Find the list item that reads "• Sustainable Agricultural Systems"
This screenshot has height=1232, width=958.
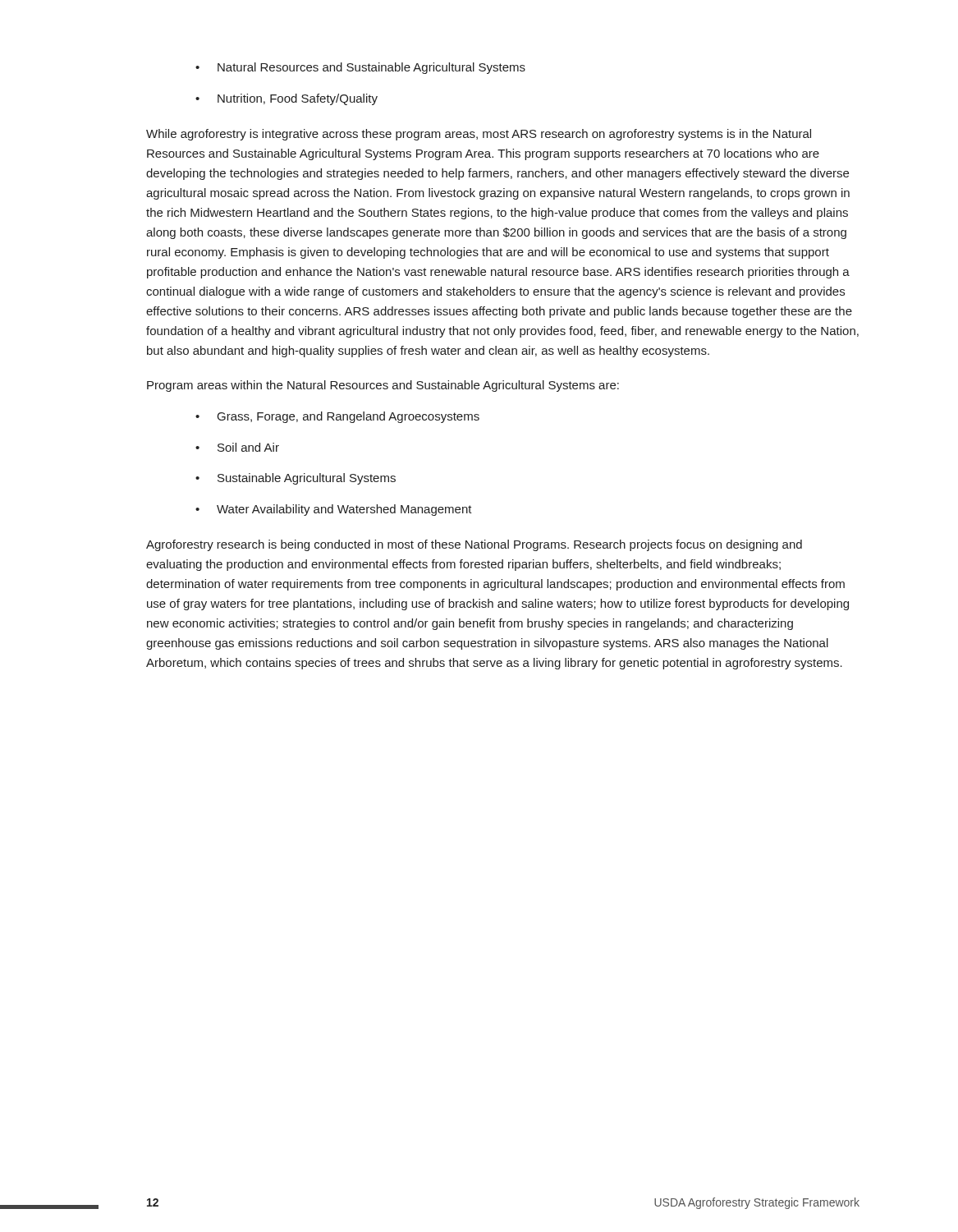[296, 479]
